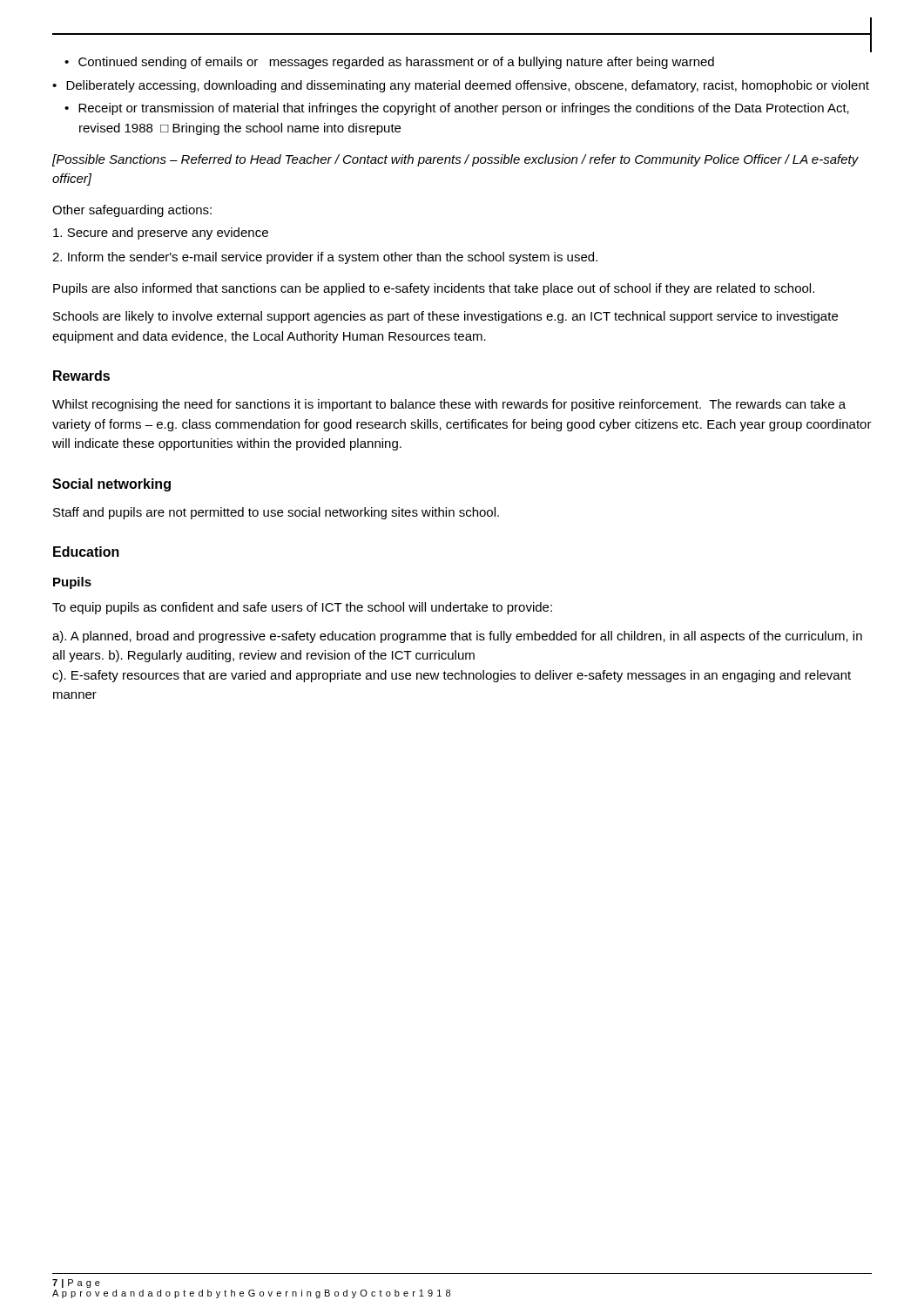Find the list item that says "• Receipt or transmission of material that"
924x1307 pixels.
click(457, 117)
